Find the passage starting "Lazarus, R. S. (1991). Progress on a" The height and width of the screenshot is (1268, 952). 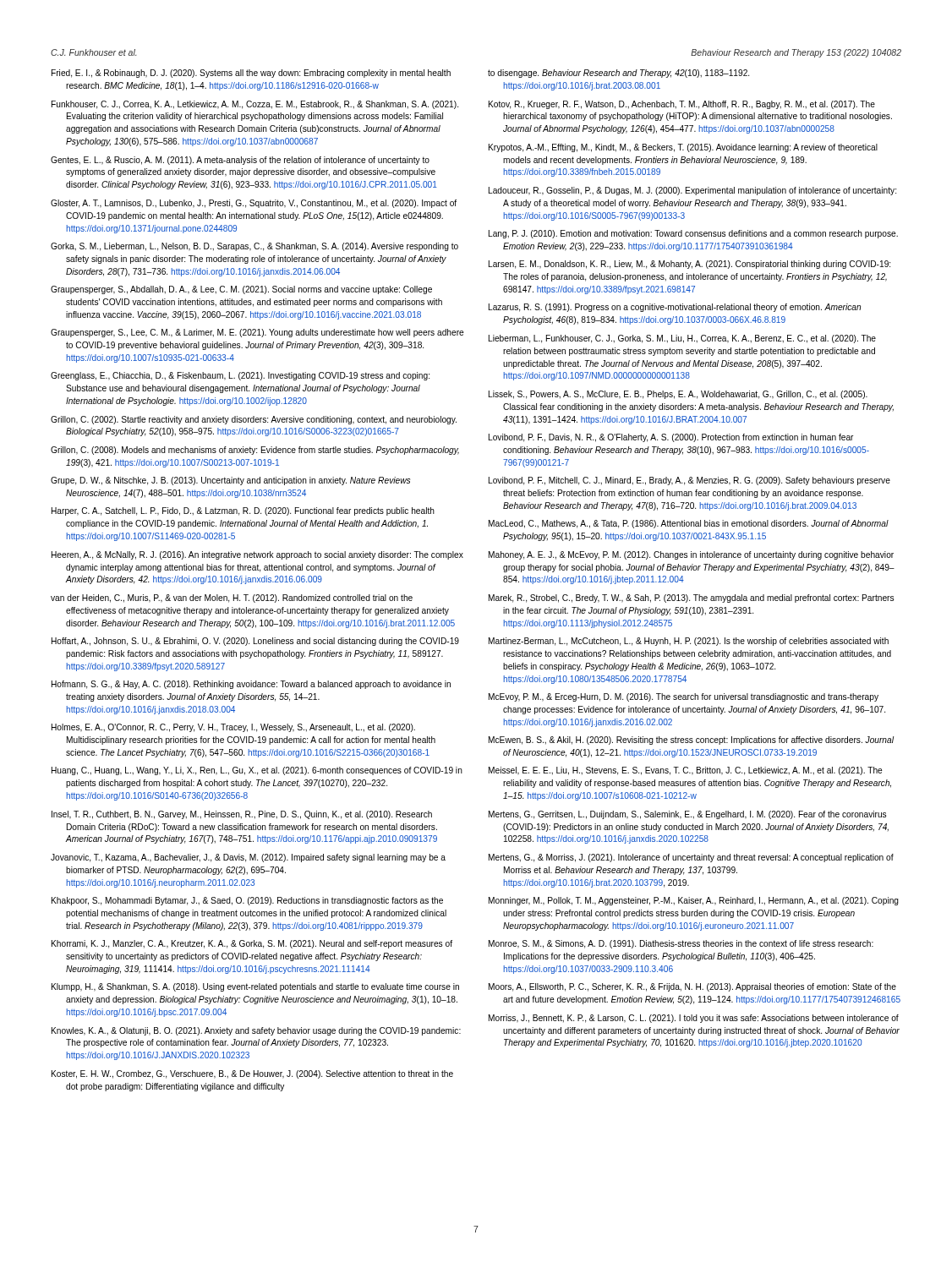(x=675, y=314)
